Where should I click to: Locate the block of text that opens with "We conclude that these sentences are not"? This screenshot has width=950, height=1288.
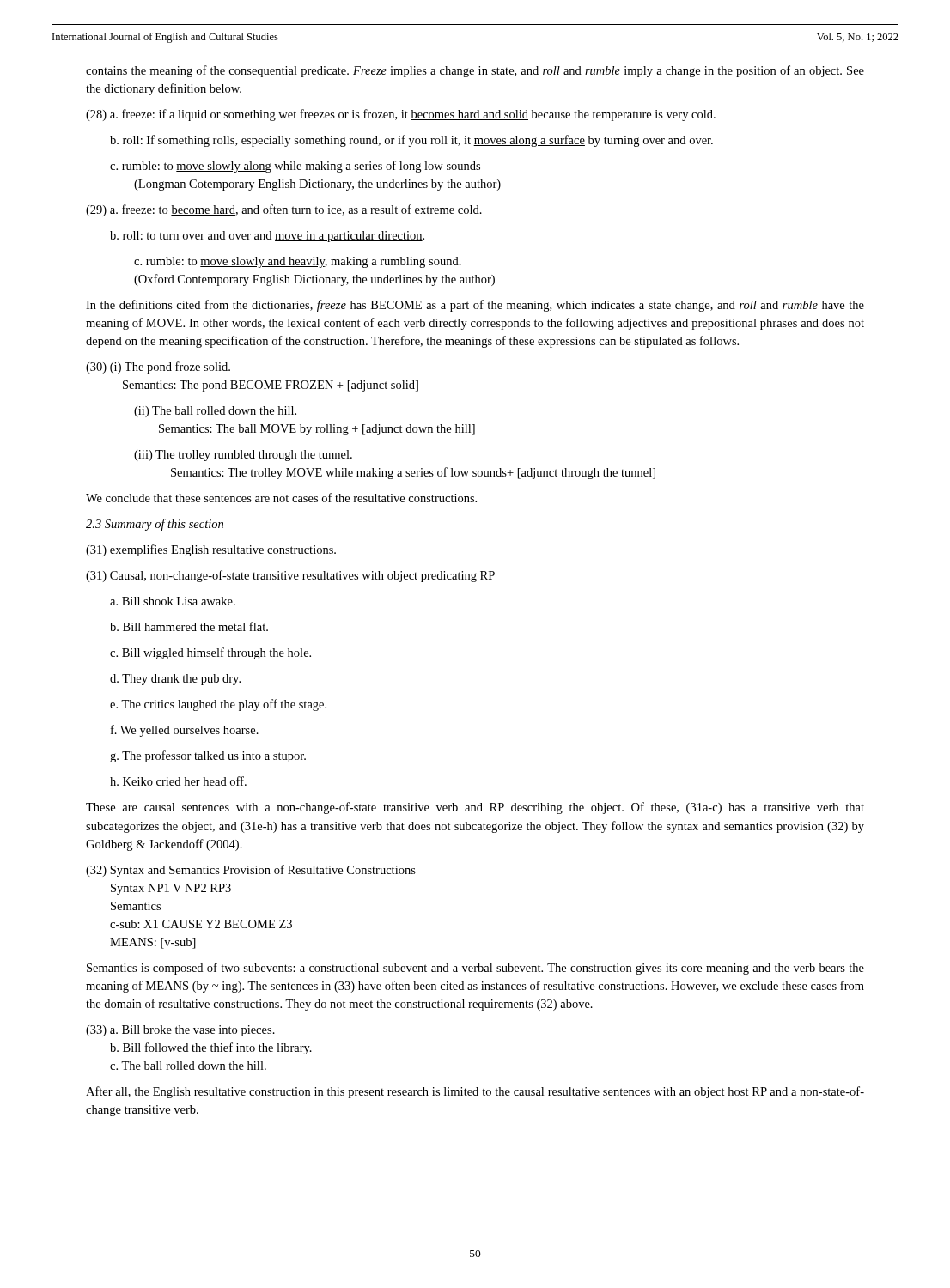282,498
